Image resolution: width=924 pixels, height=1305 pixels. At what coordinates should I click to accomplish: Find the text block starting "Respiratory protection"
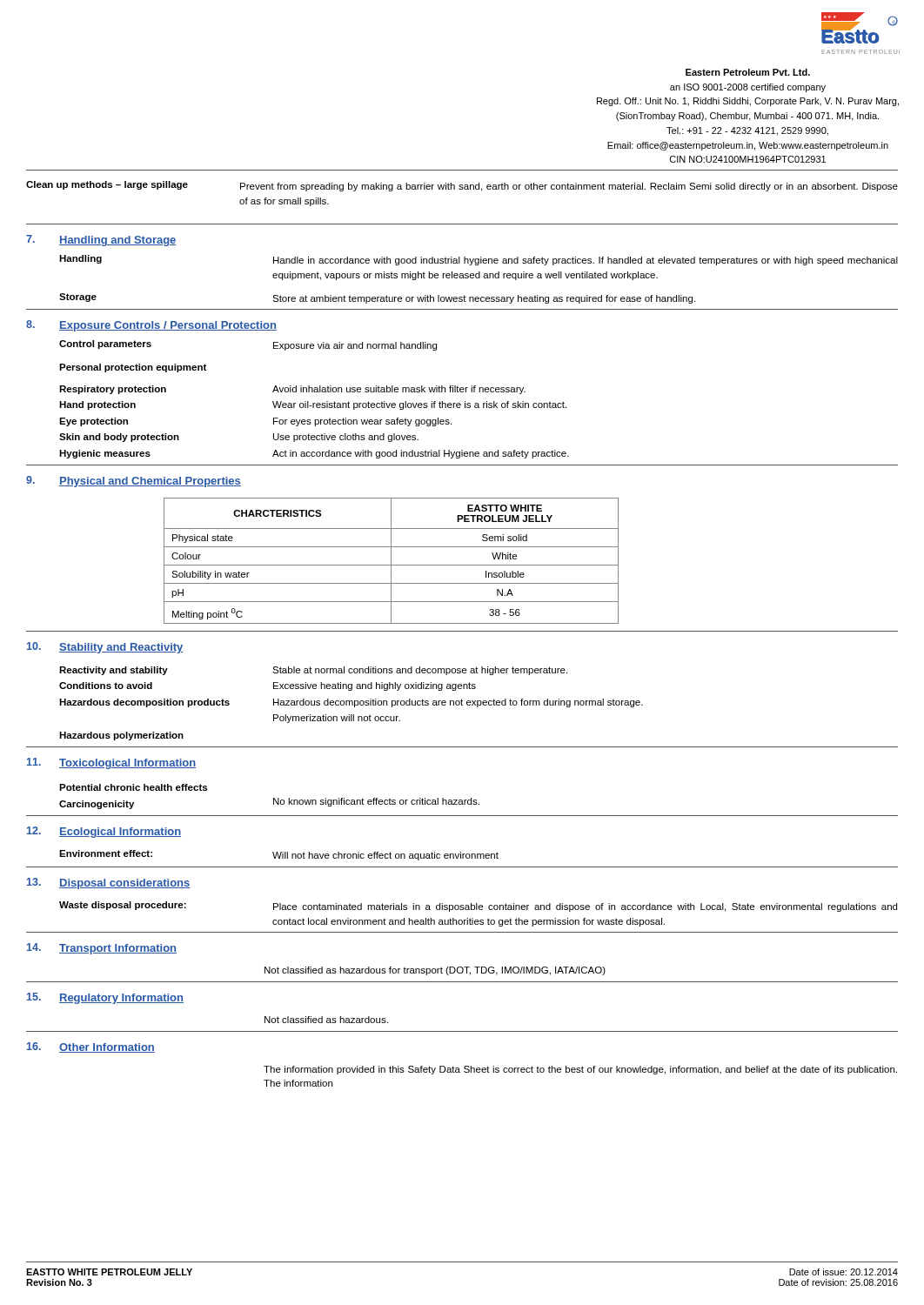pyautogui.click(x=113, y=389)
